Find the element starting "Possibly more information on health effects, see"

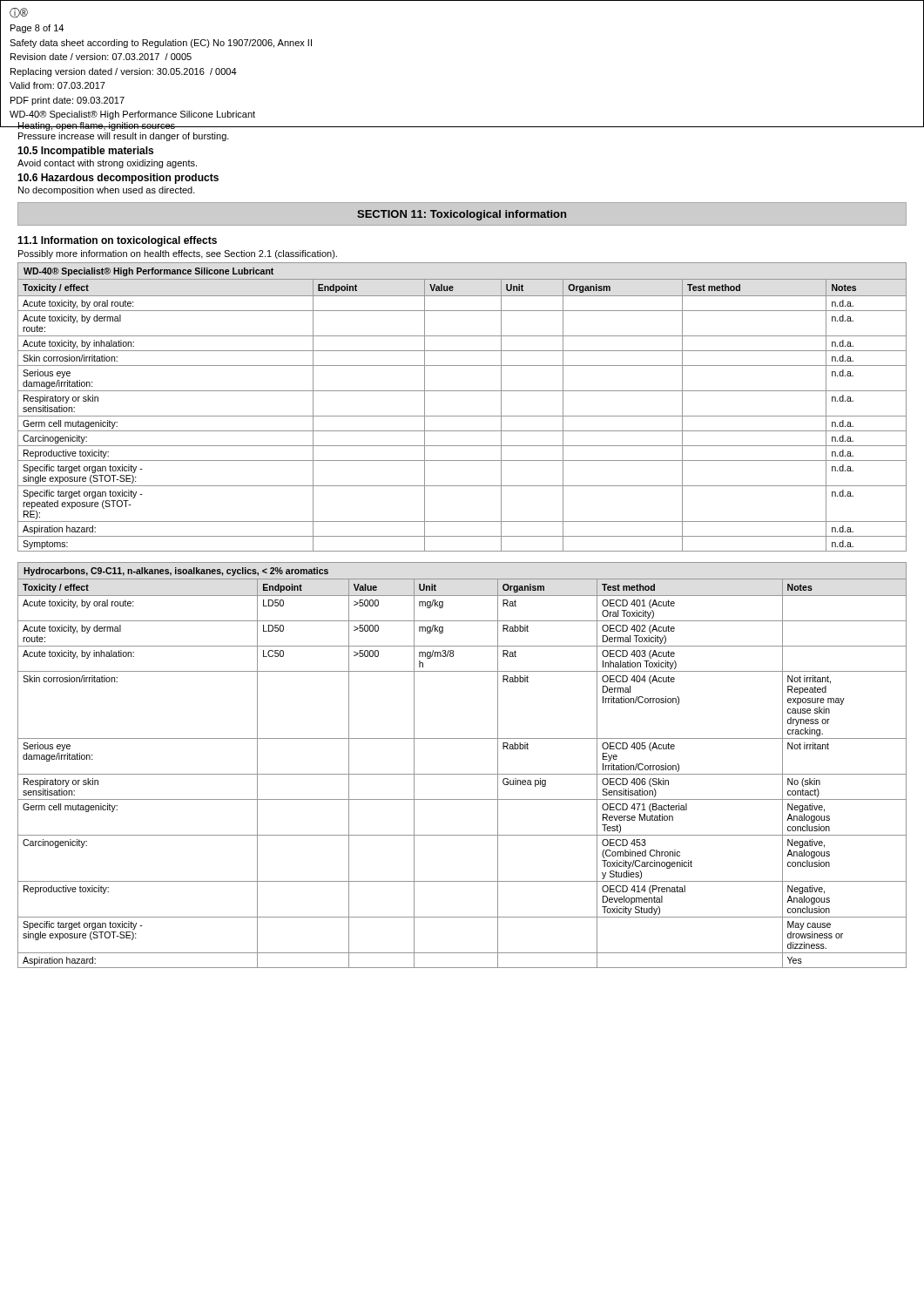click(178, 254)
